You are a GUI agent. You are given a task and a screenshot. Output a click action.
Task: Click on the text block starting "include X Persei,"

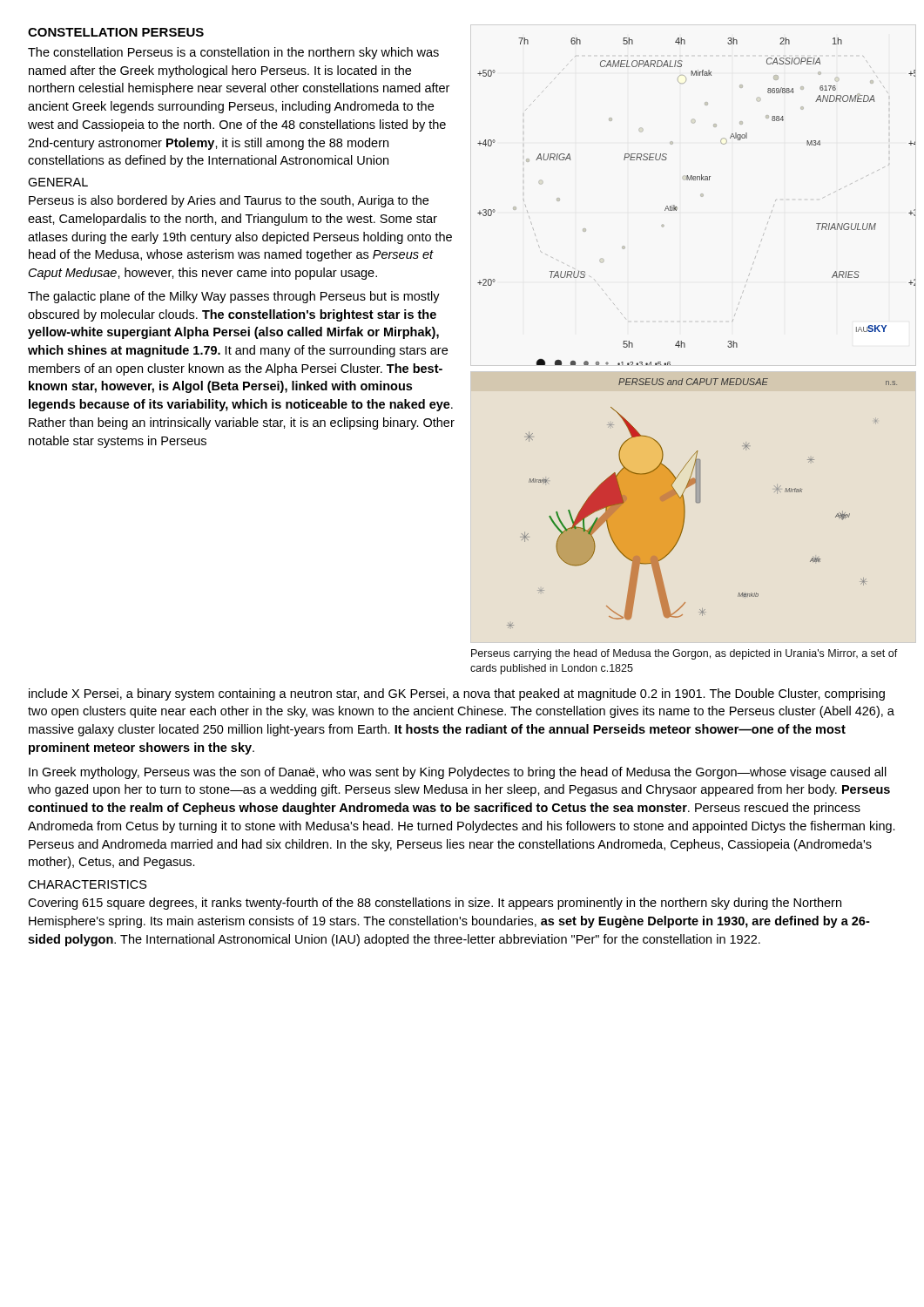point(462,721)
